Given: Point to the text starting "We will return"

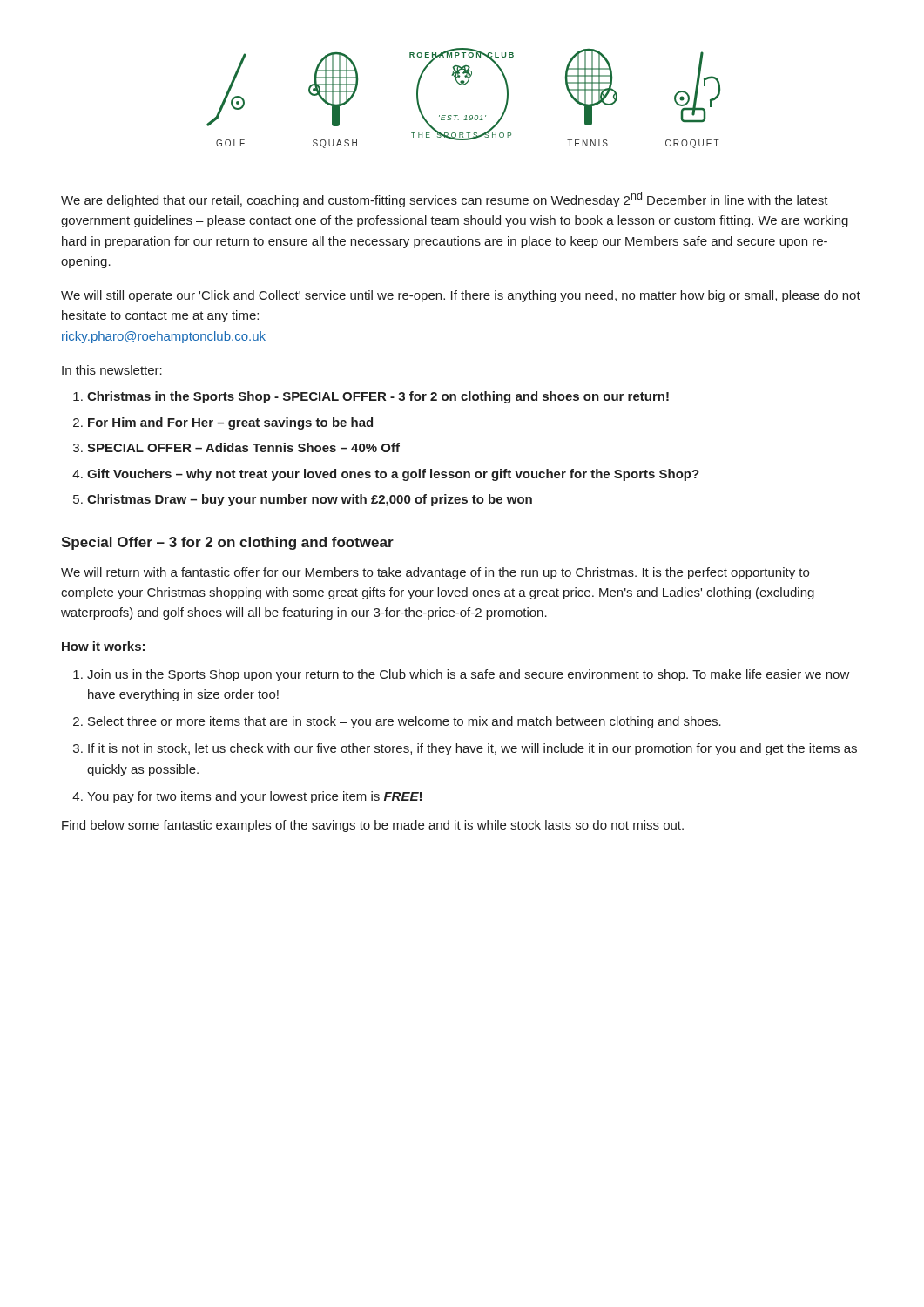Looking at the screenshot, I should click(438, 592).
